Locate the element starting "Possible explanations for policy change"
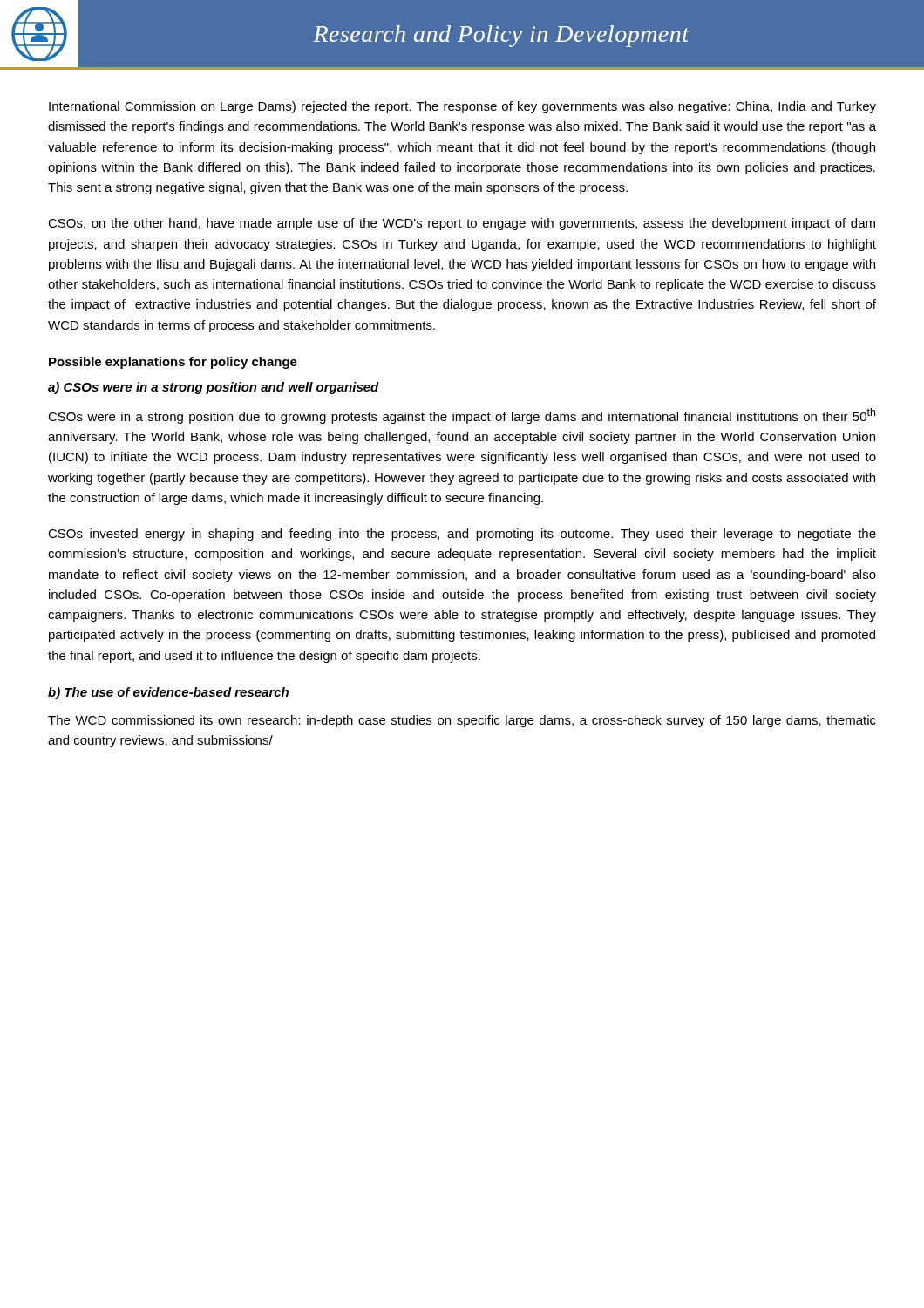924x1308 pixels. click(173, 361)
